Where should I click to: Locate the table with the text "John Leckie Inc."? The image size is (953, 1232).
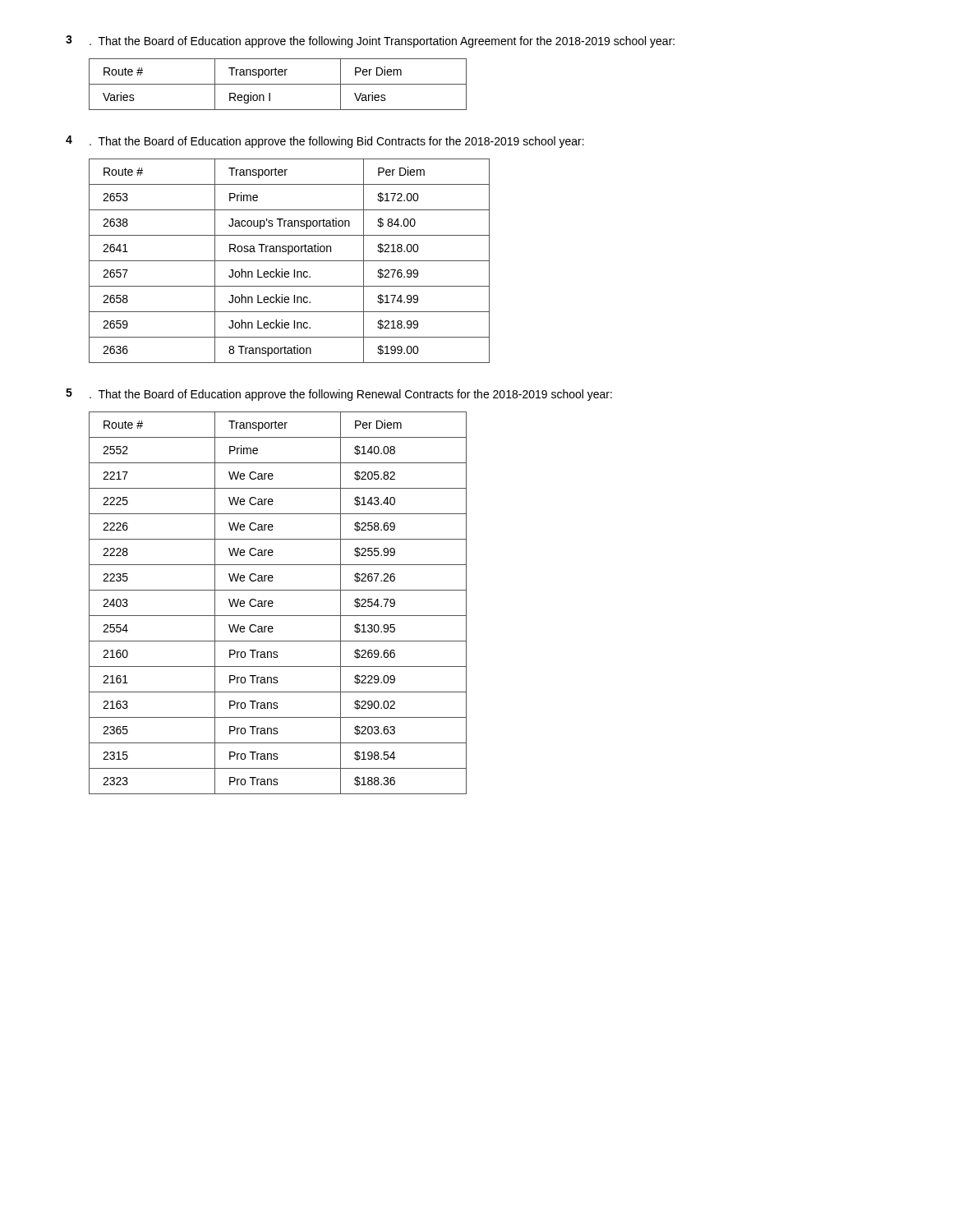[488, 261]
